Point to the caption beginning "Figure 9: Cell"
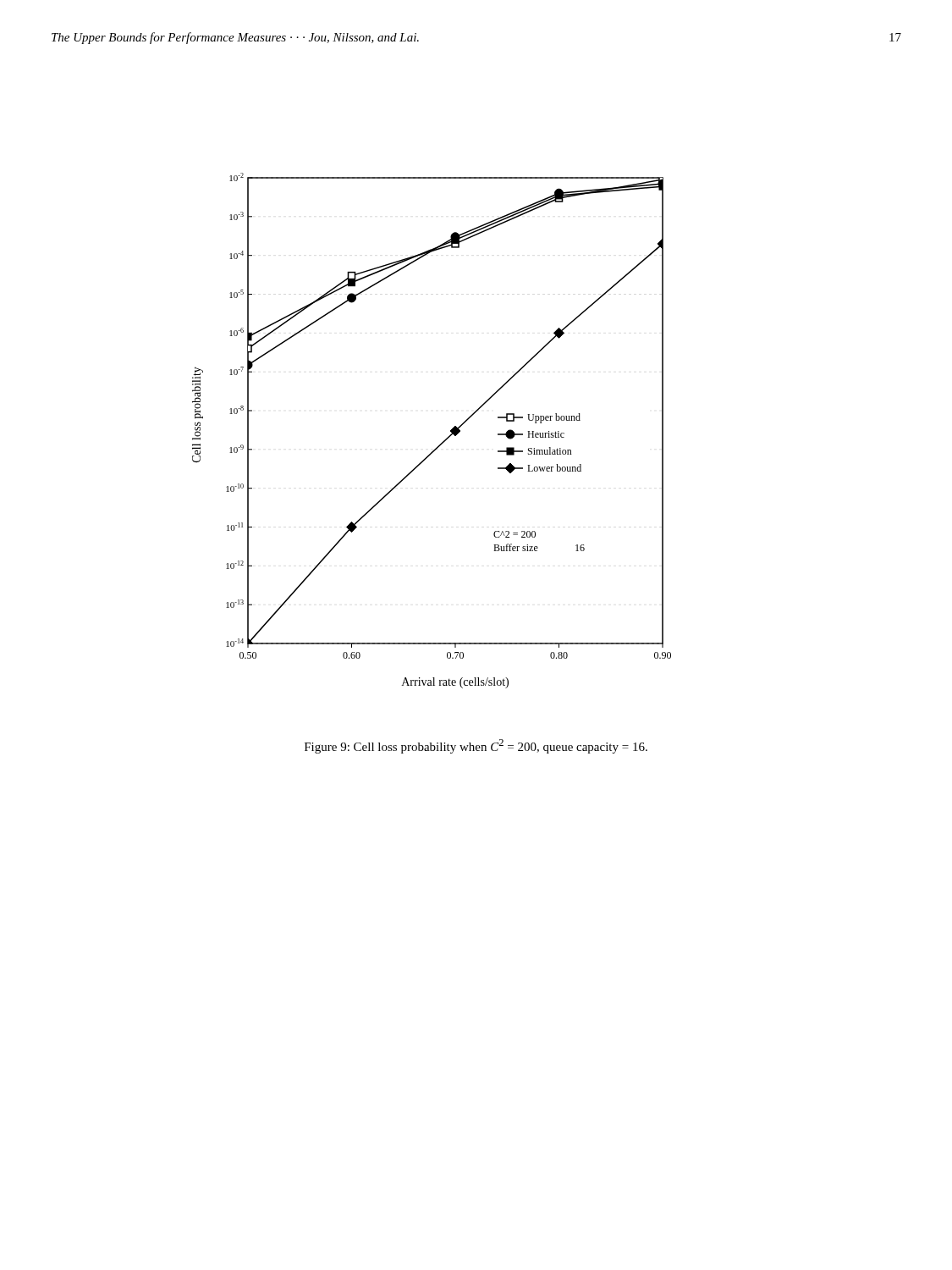This screenshot has width=952, height=1270. (476, 745)
